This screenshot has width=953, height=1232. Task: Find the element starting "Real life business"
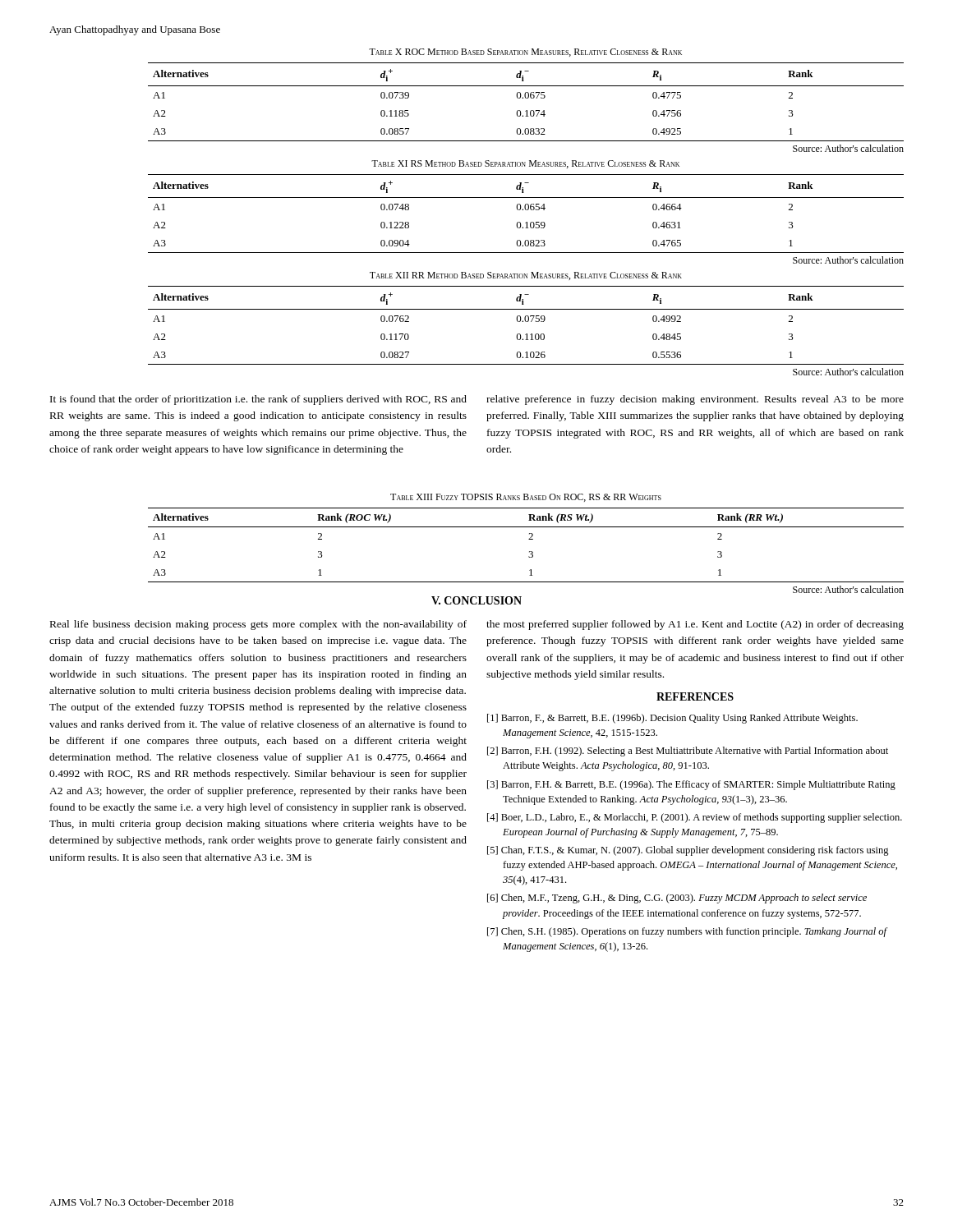tap(258, 740)
